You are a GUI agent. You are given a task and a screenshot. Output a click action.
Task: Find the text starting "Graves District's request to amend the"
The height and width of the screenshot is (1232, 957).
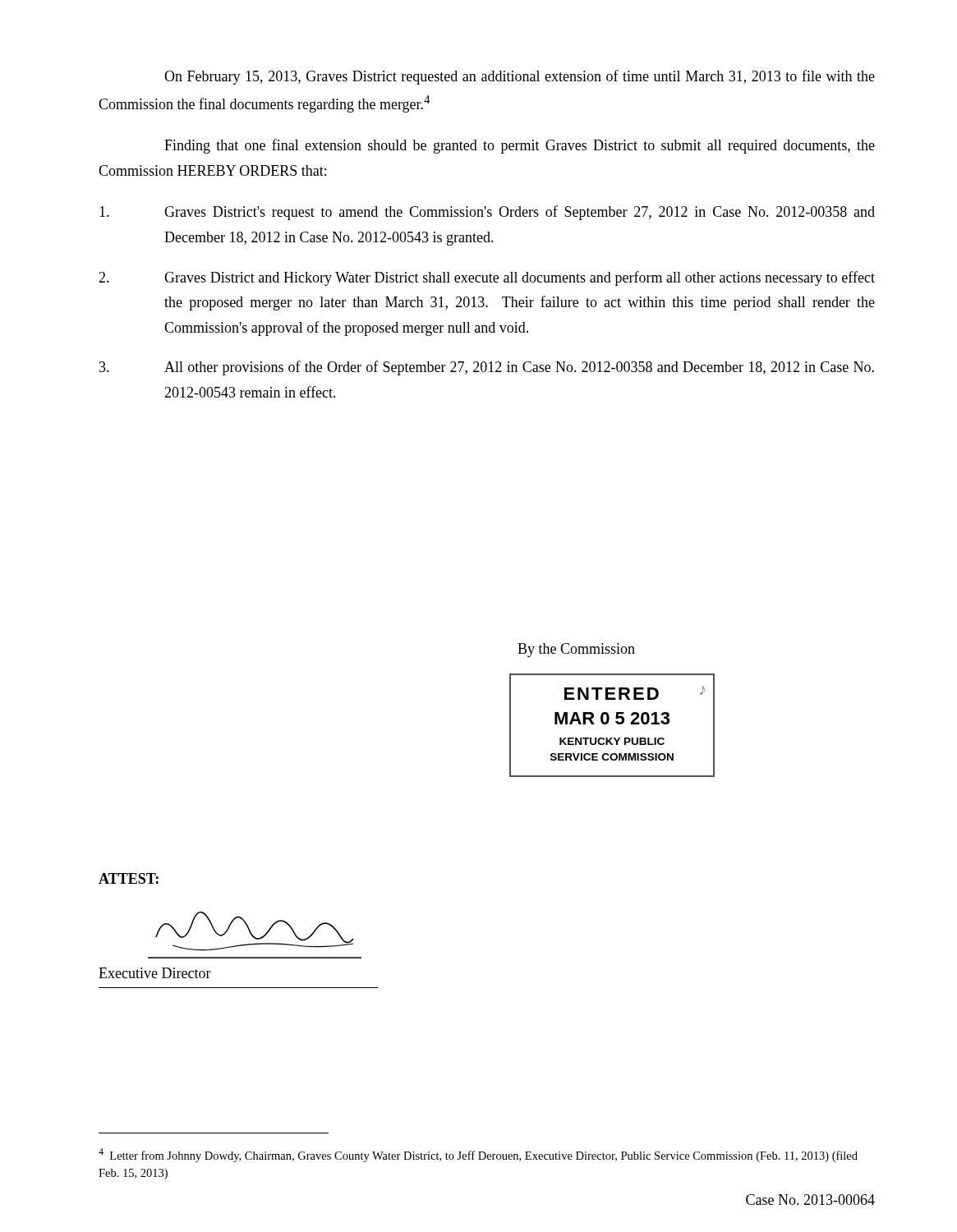(x=487, y=225)
